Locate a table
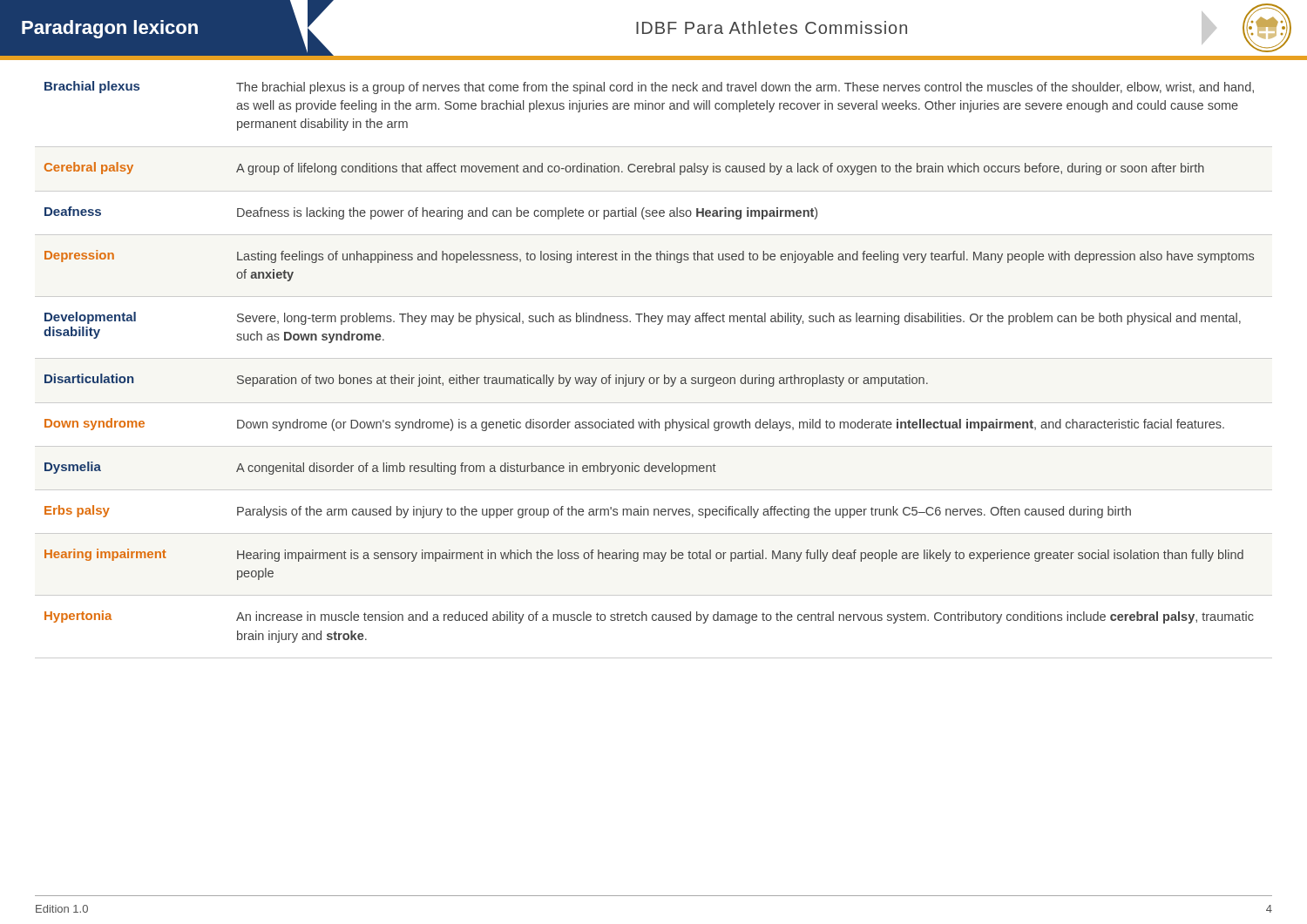Screen dimensions: 924x1307 pos(654,362)
